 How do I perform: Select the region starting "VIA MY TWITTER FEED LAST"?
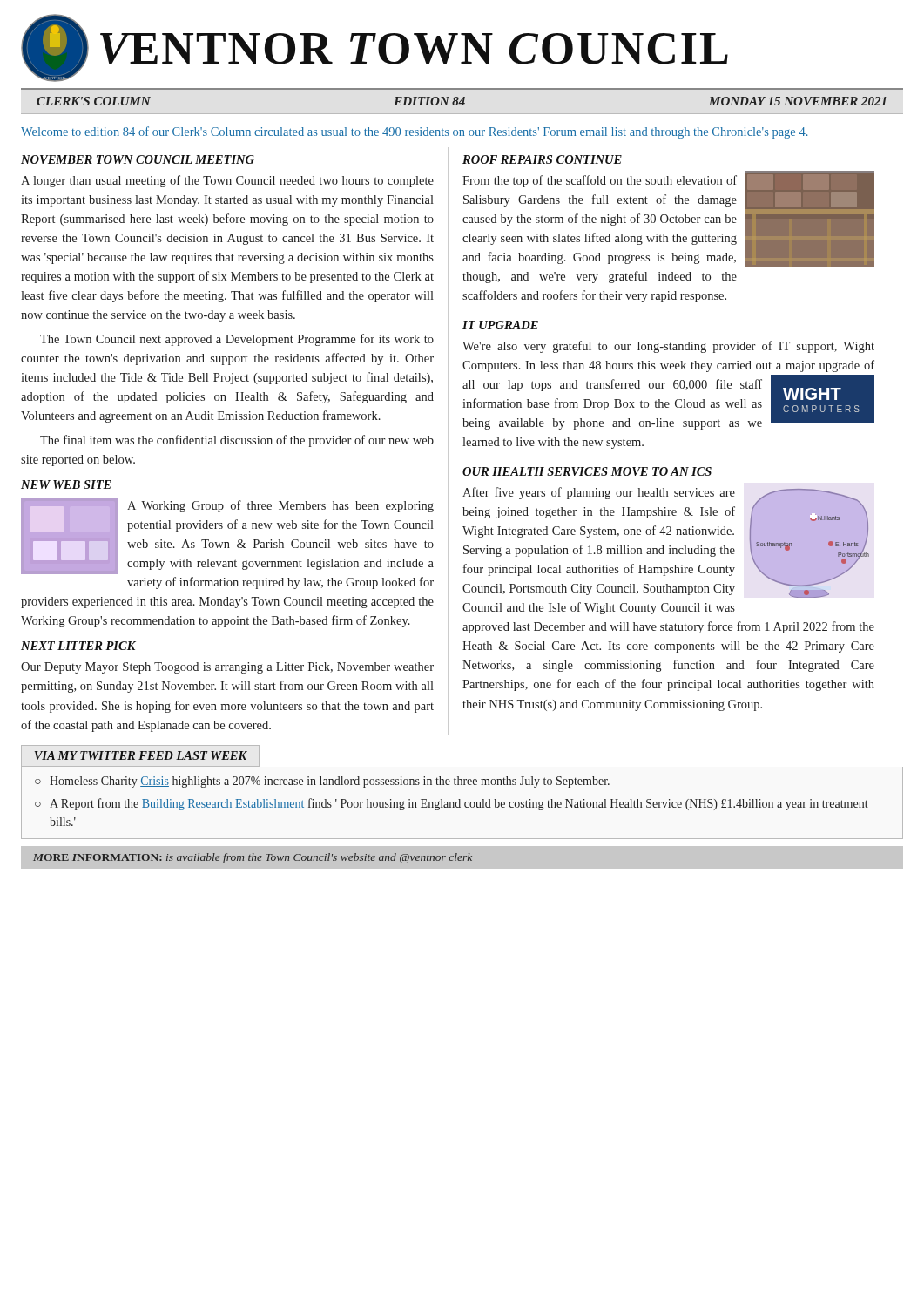pos(140,755)
